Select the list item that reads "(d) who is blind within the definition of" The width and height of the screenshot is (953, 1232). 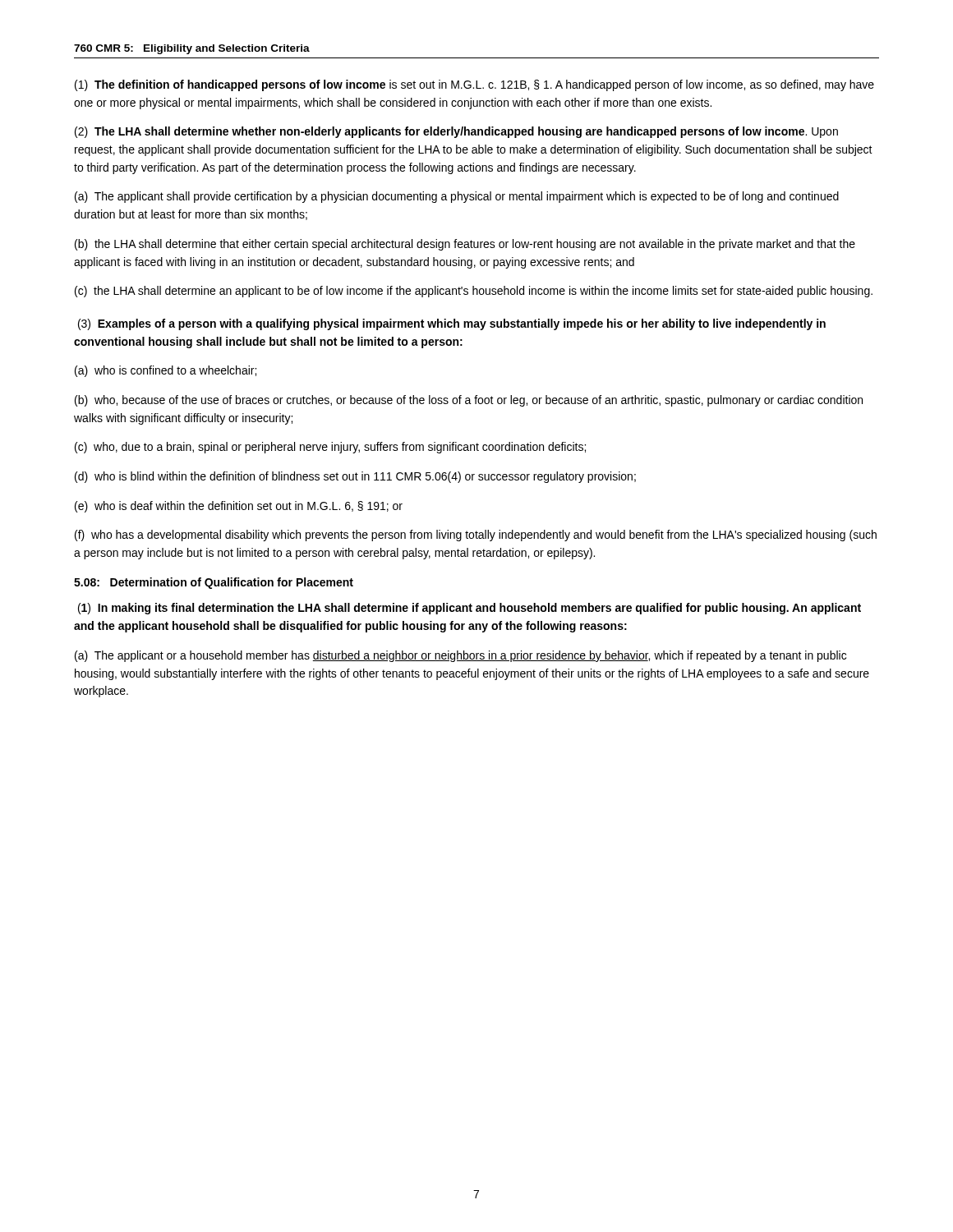355,476
